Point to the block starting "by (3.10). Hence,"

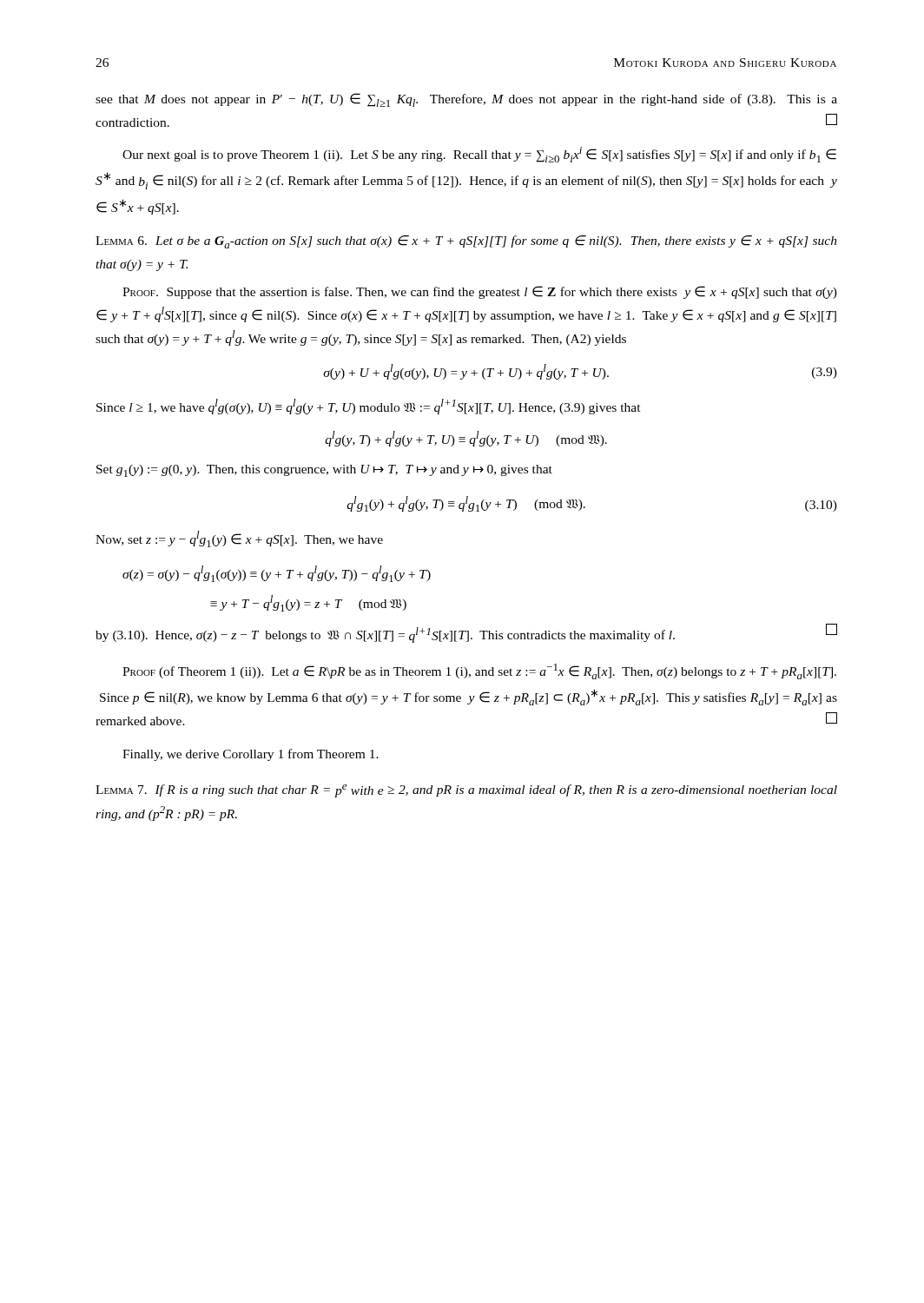(x=466, y=633)
